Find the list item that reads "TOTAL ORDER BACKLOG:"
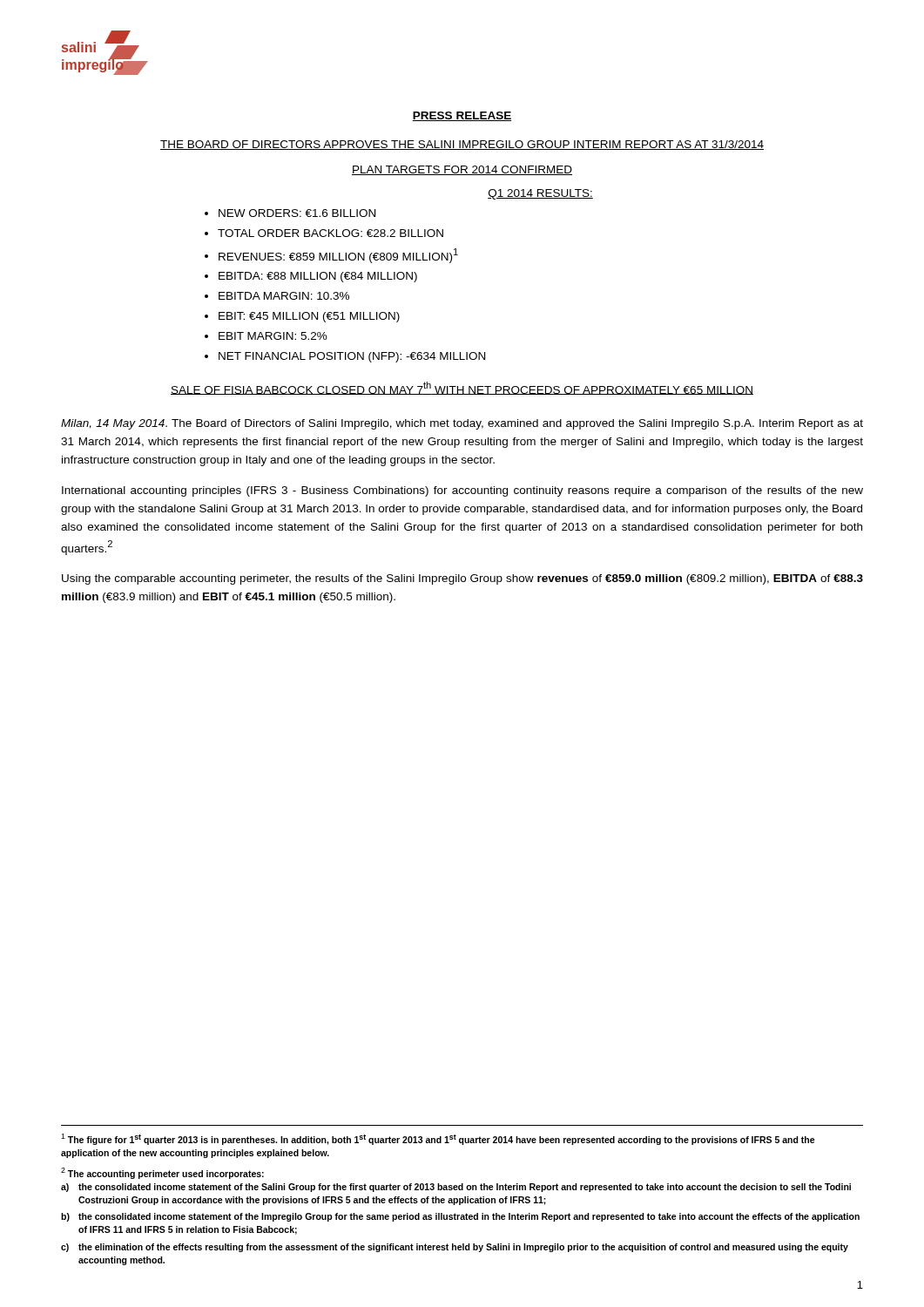Screen dimensions: 1307x924 [x=331, y=233]
